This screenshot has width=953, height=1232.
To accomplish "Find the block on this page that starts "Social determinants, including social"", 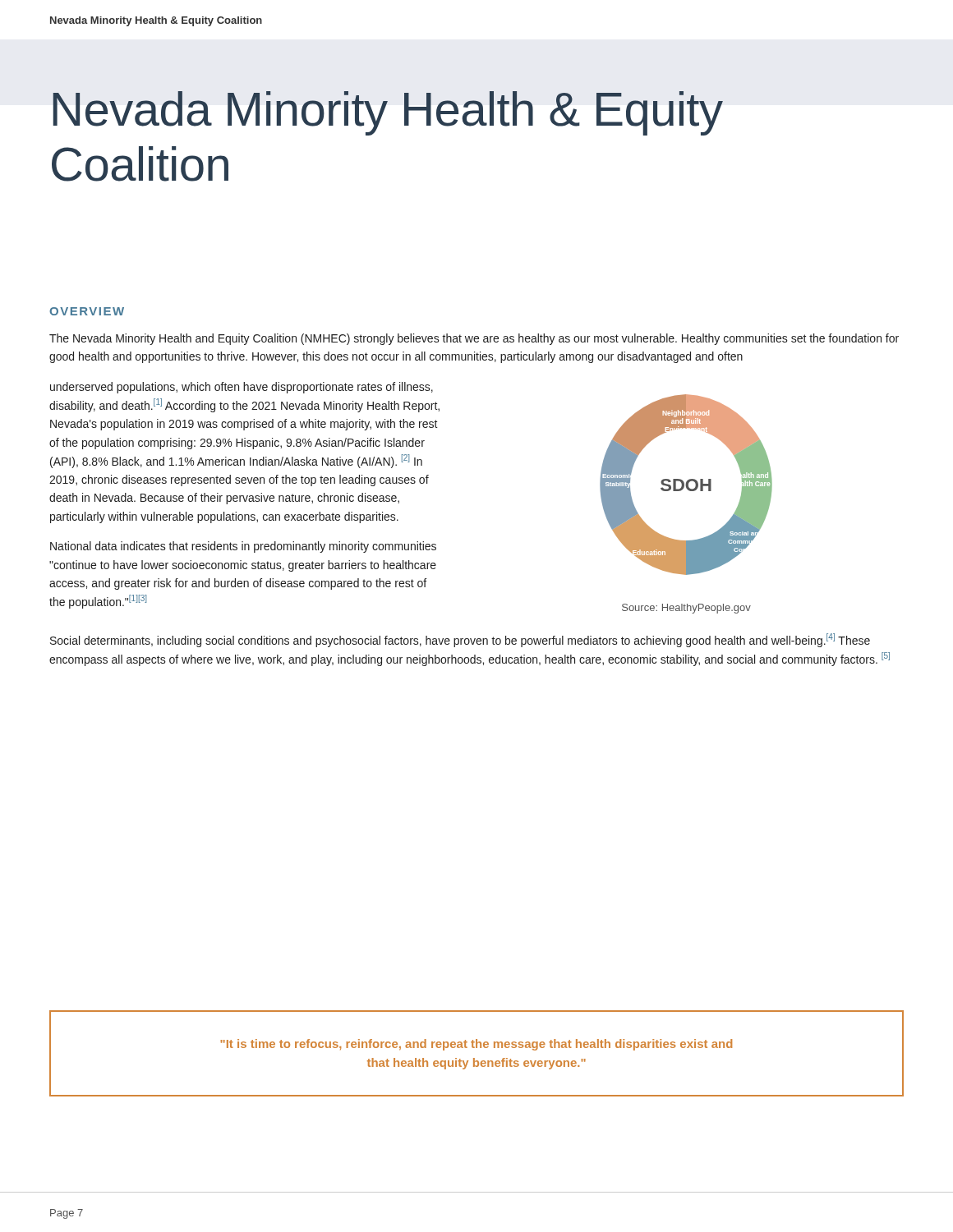I will 470,650.
